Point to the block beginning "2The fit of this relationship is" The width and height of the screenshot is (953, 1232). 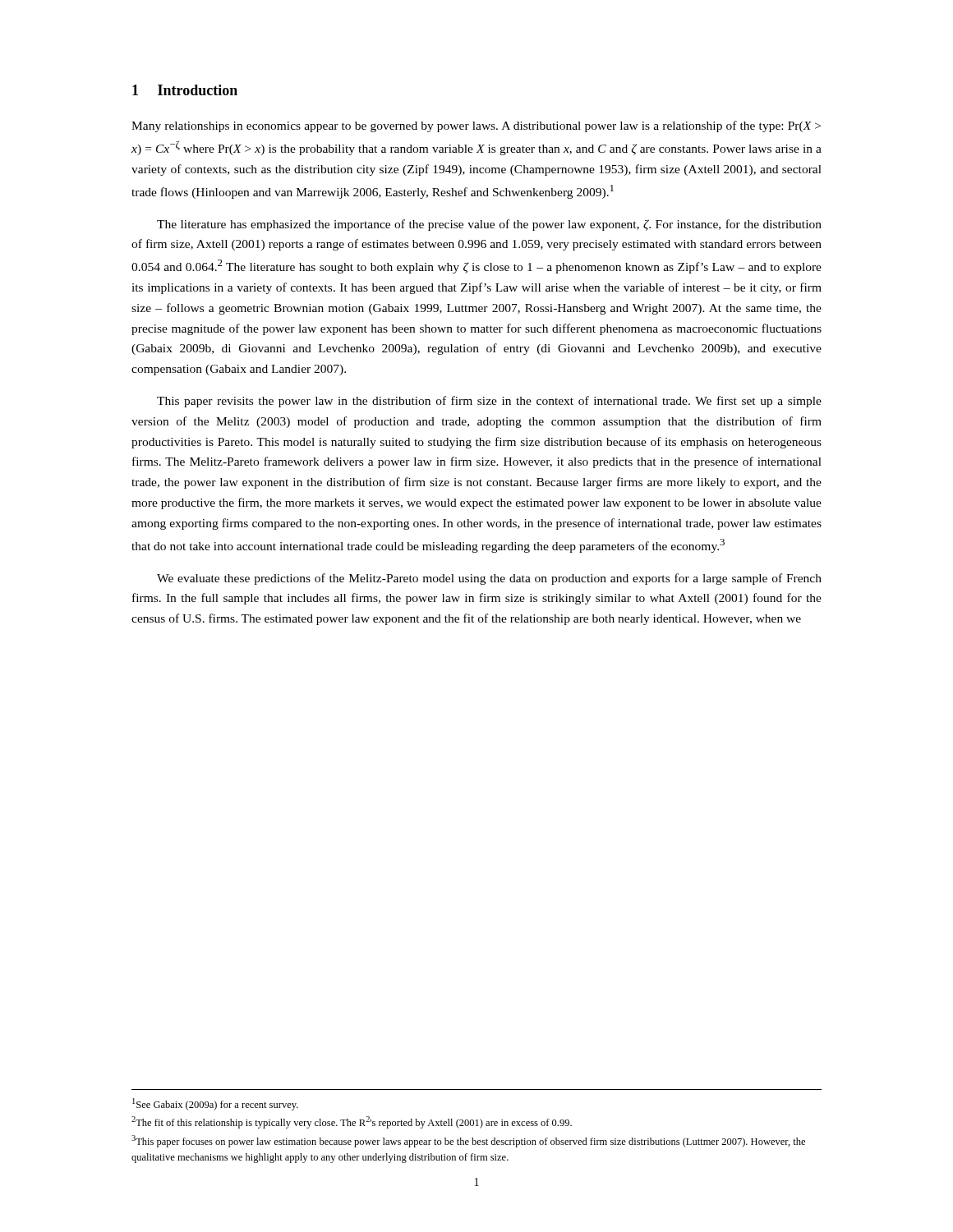[352, 1122]
